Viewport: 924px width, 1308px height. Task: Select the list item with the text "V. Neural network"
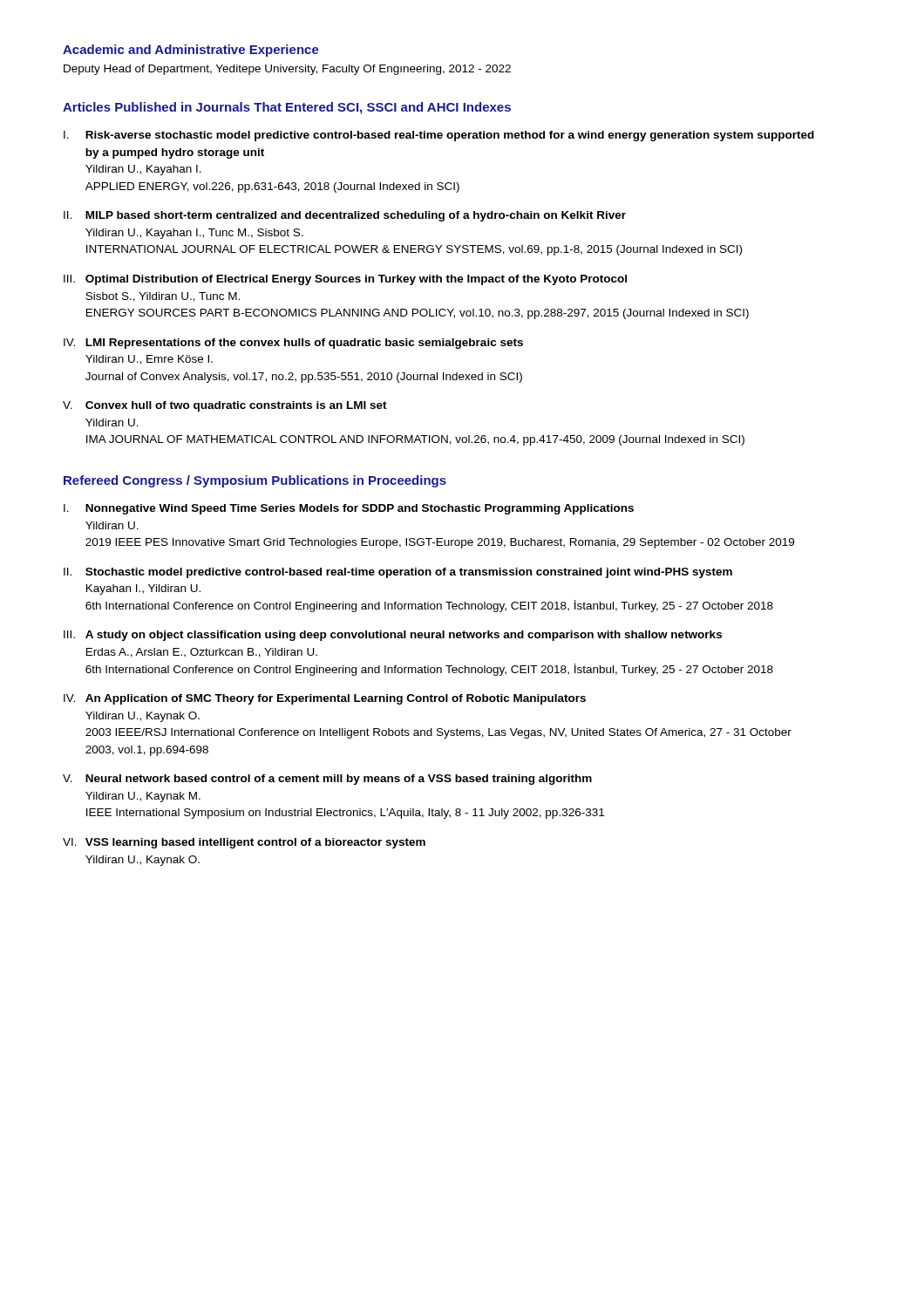click(x=327, y=780)
